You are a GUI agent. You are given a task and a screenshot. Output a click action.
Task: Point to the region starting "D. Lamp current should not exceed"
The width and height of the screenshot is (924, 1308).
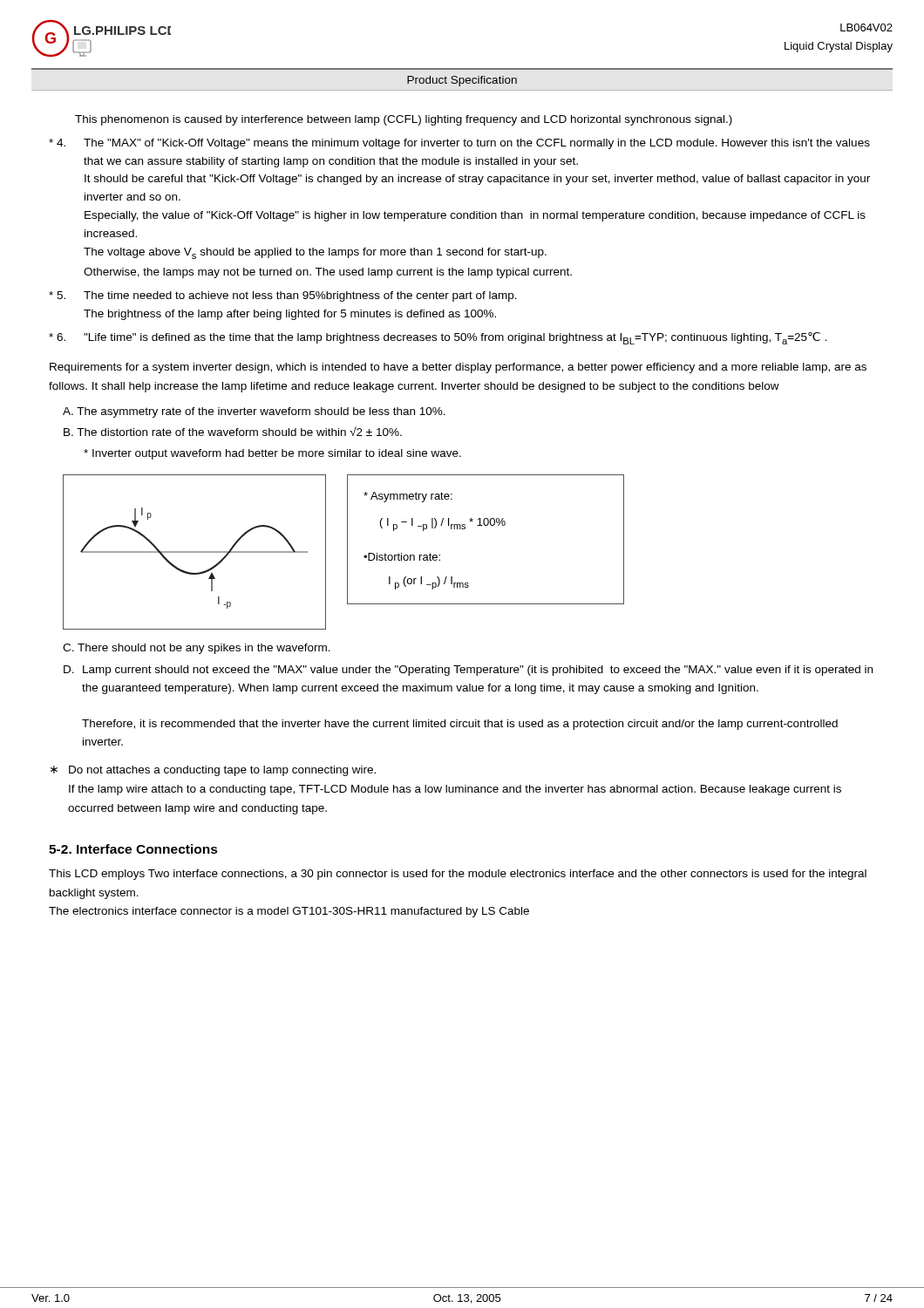tap(468, 671)
